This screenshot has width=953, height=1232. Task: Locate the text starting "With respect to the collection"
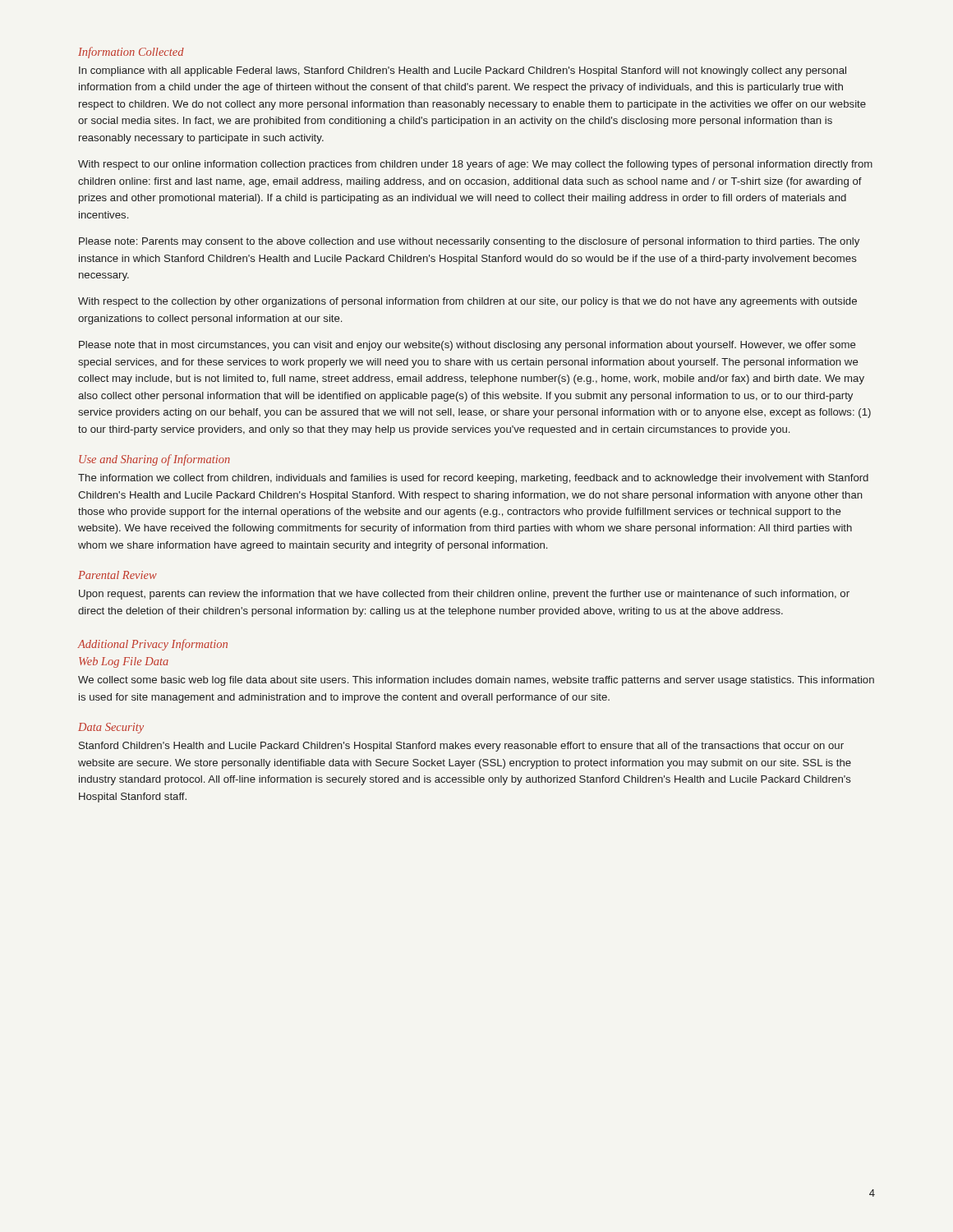[x=468, y=310]
